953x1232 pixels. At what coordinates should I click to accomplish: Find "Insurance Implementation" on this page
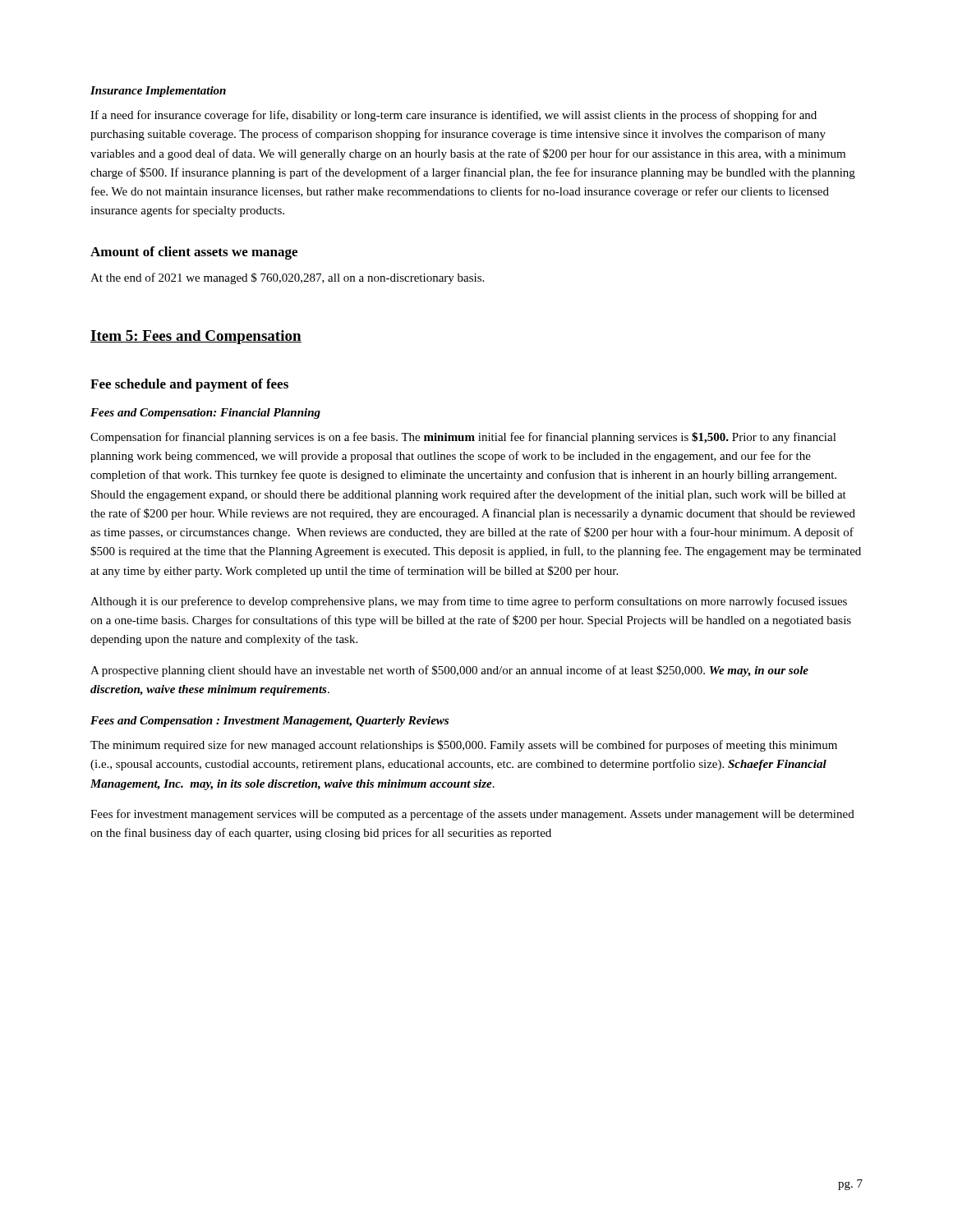[x=158, y=90]
